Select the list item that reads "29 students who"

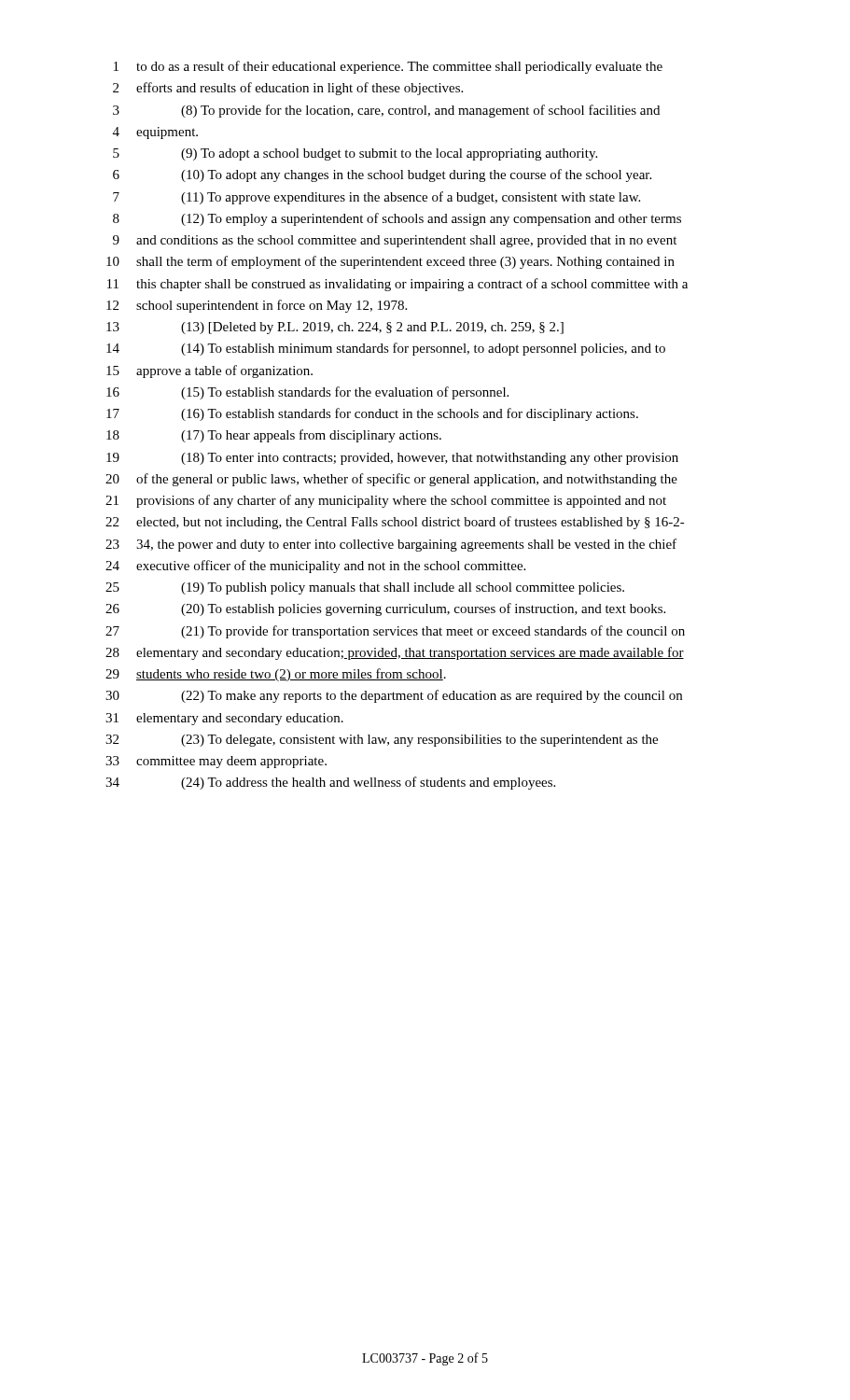(425, 674)
